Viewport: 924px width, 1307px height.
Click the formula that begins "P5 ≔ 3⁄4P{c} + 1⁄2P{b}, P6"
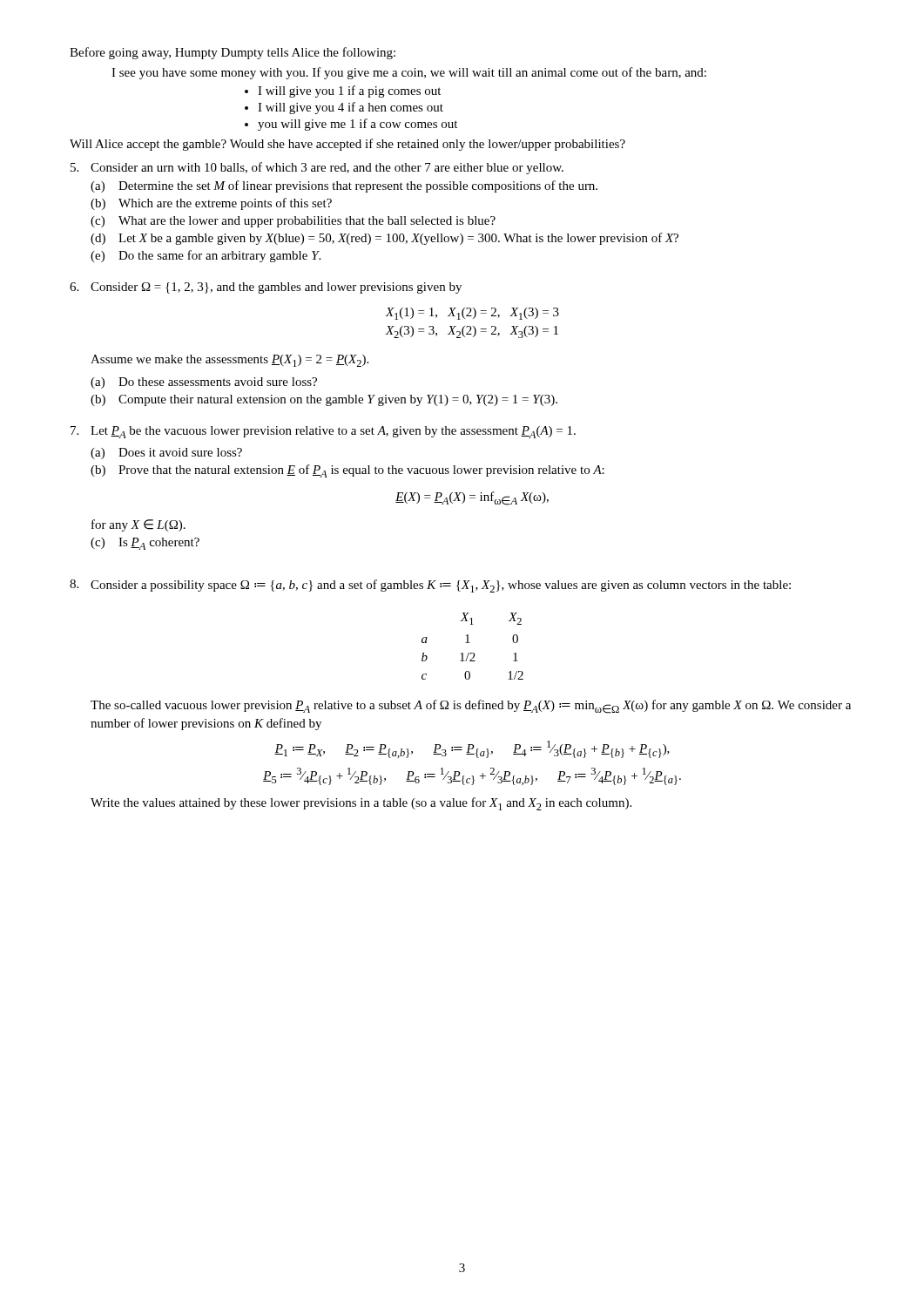click(x=472, y=775)
